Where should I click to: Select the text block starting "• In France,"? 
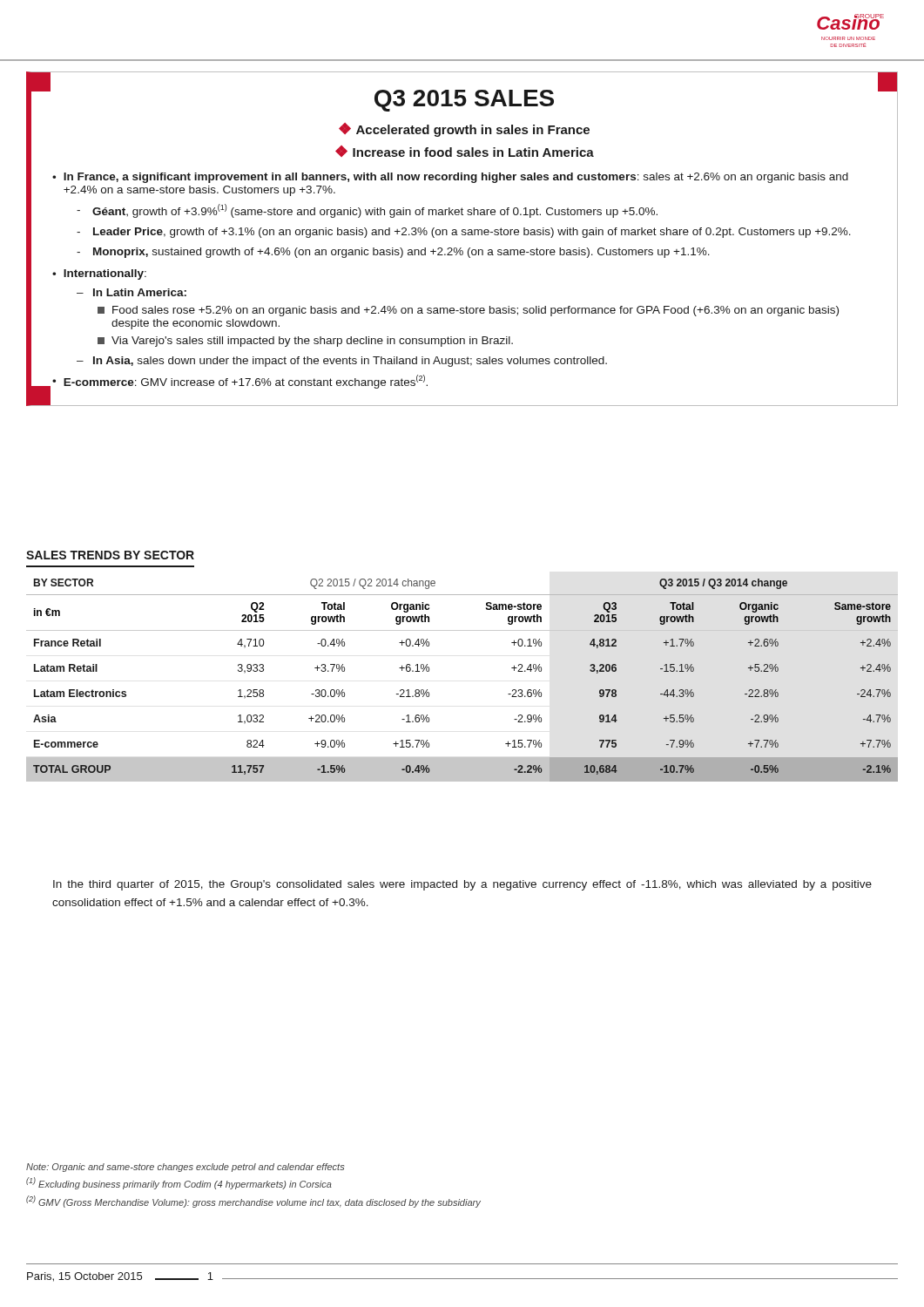point(464,183)
